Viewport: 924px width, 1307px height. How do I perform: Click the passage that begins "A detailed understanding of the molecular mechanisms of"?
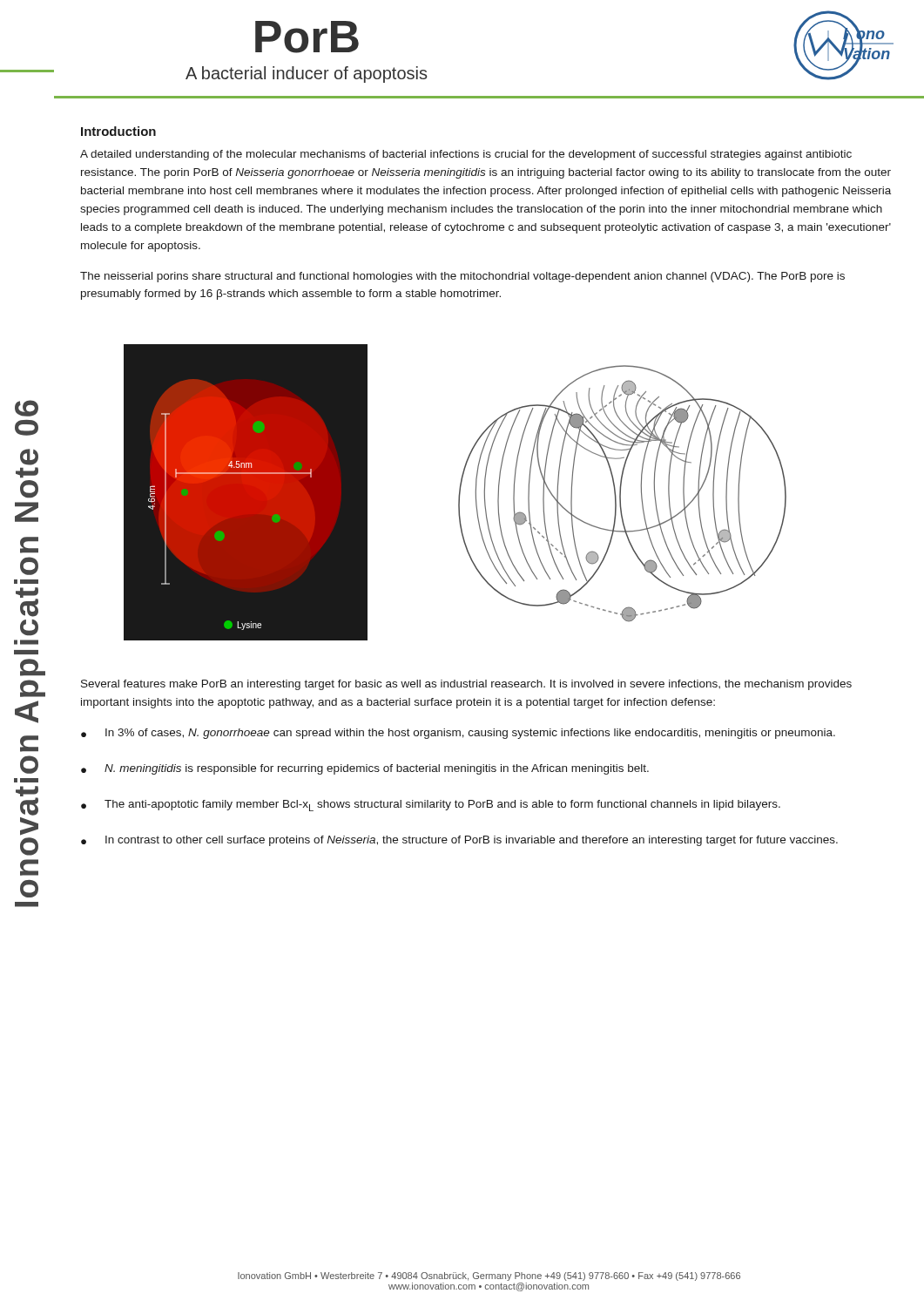[x=486, y=199]
